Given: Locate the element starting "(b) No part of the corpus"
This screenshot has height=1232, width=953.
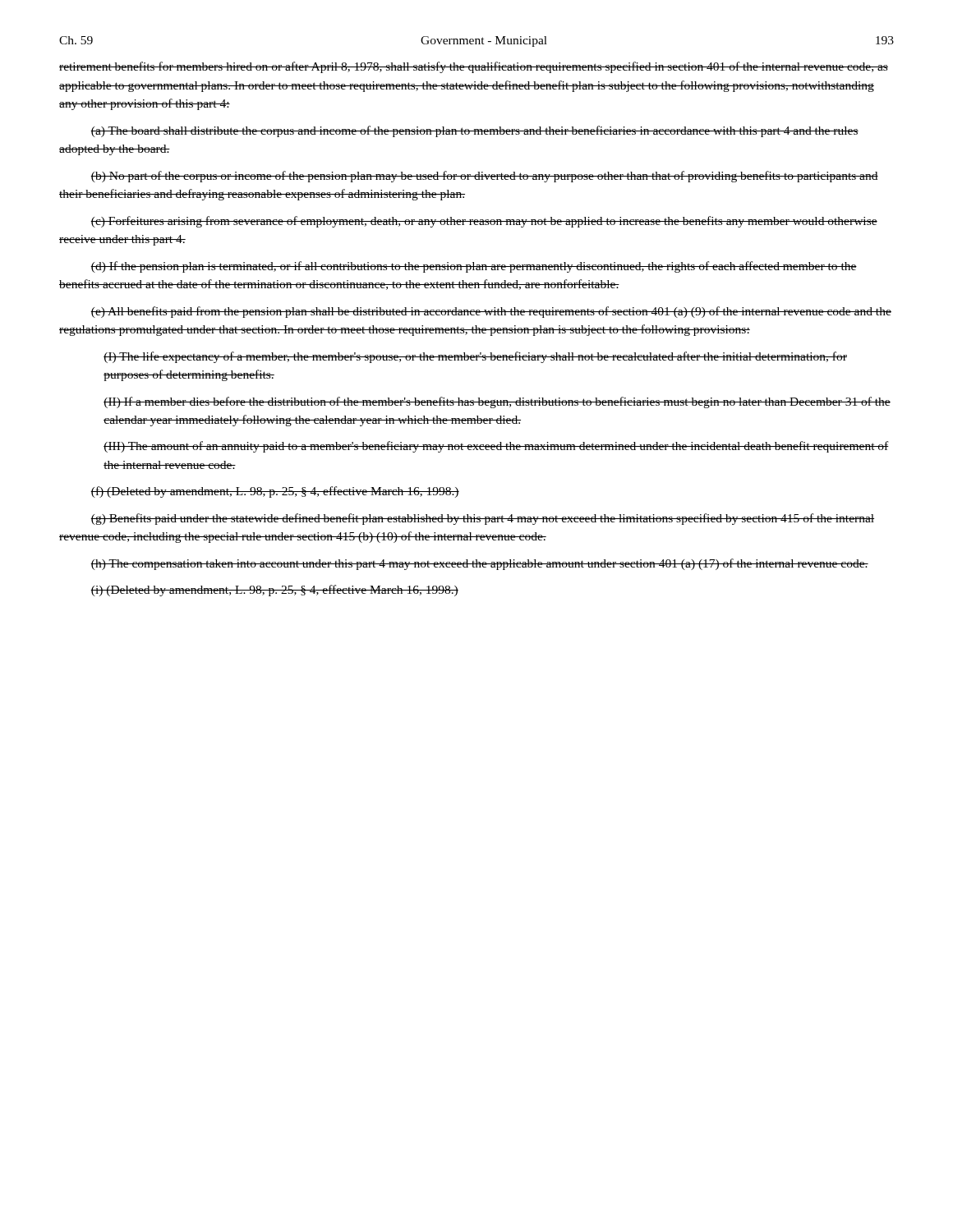Looking at the screenshot, I should [476, 185].
